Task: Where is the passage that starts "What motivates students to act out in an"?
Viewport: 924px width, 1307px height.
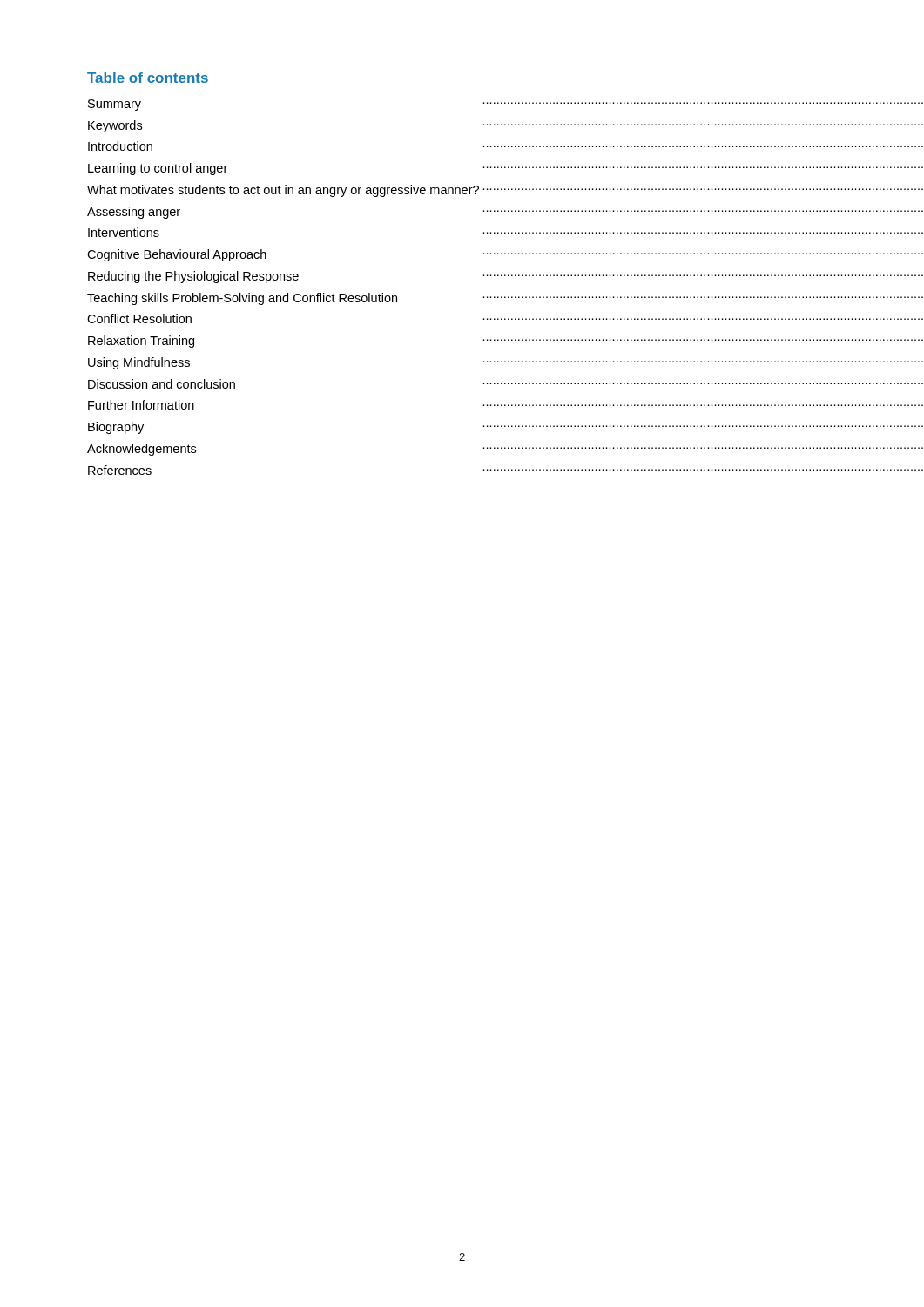Action: 506,188
